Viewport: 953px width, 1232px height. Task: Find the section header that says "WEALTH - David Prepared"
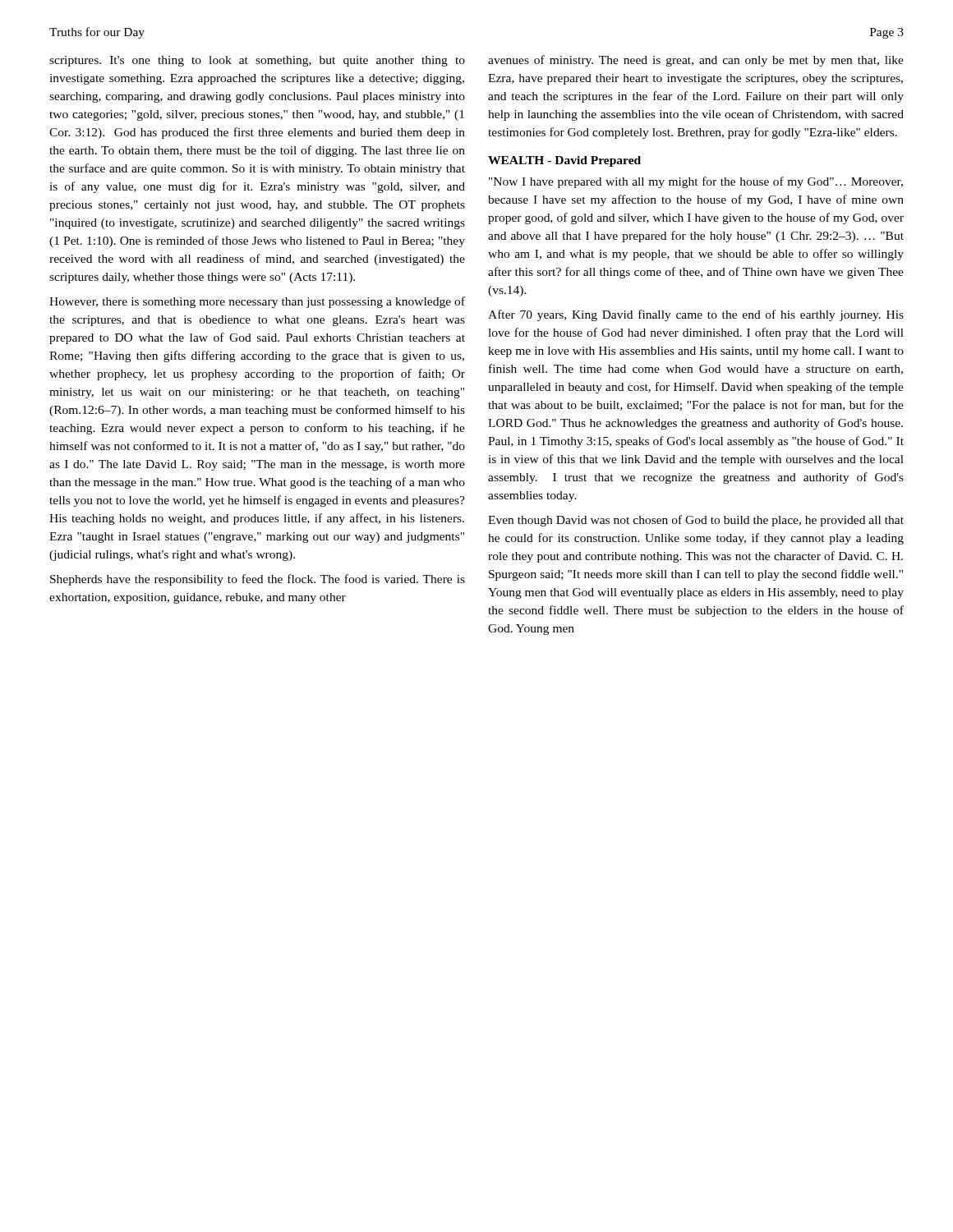(x=565, y=160)
